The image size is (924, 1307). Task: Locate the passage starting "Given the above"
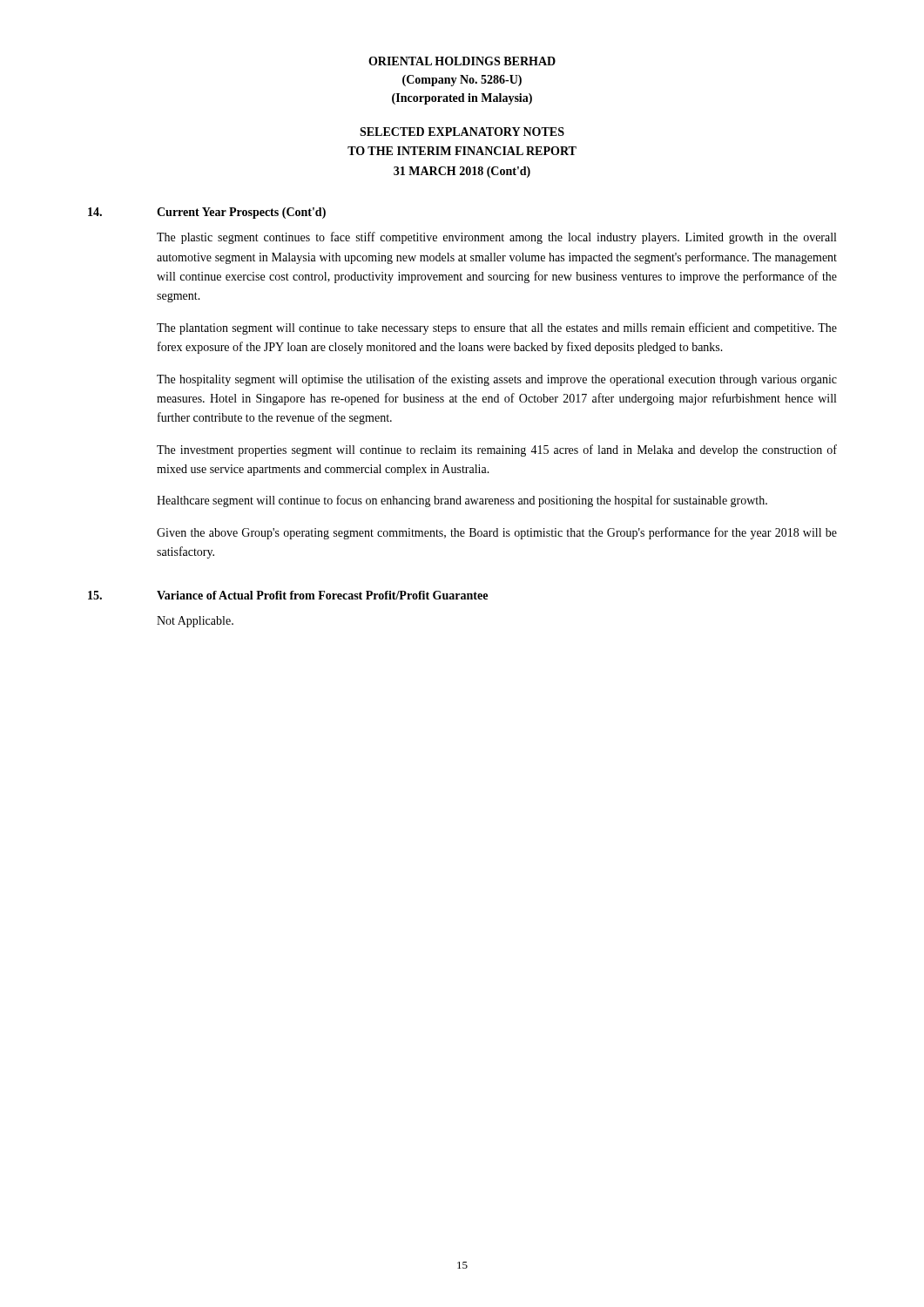tap(497, 542)
